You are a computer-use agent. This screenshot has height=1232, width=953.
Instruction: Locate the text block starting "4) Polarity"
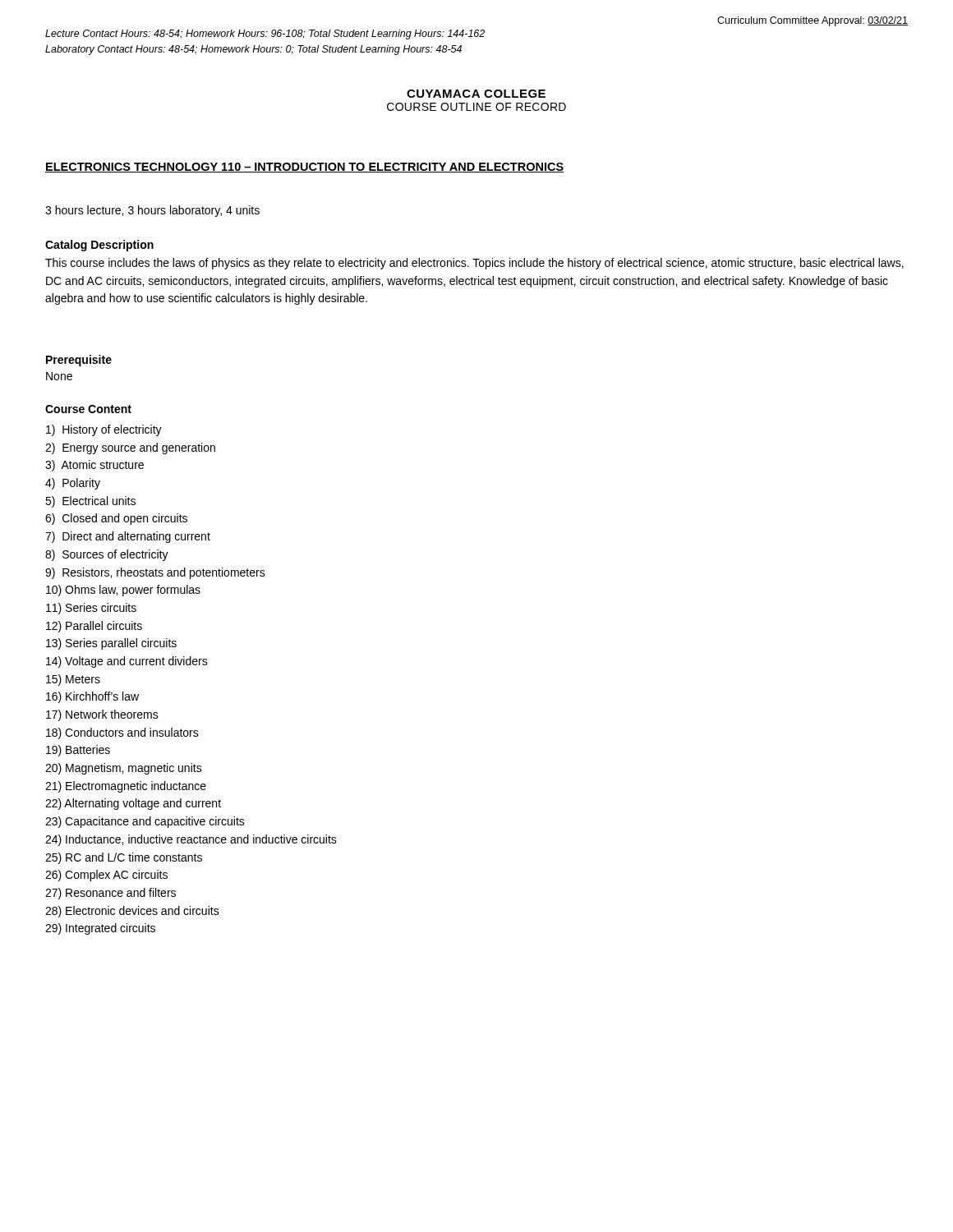(73, 483)
